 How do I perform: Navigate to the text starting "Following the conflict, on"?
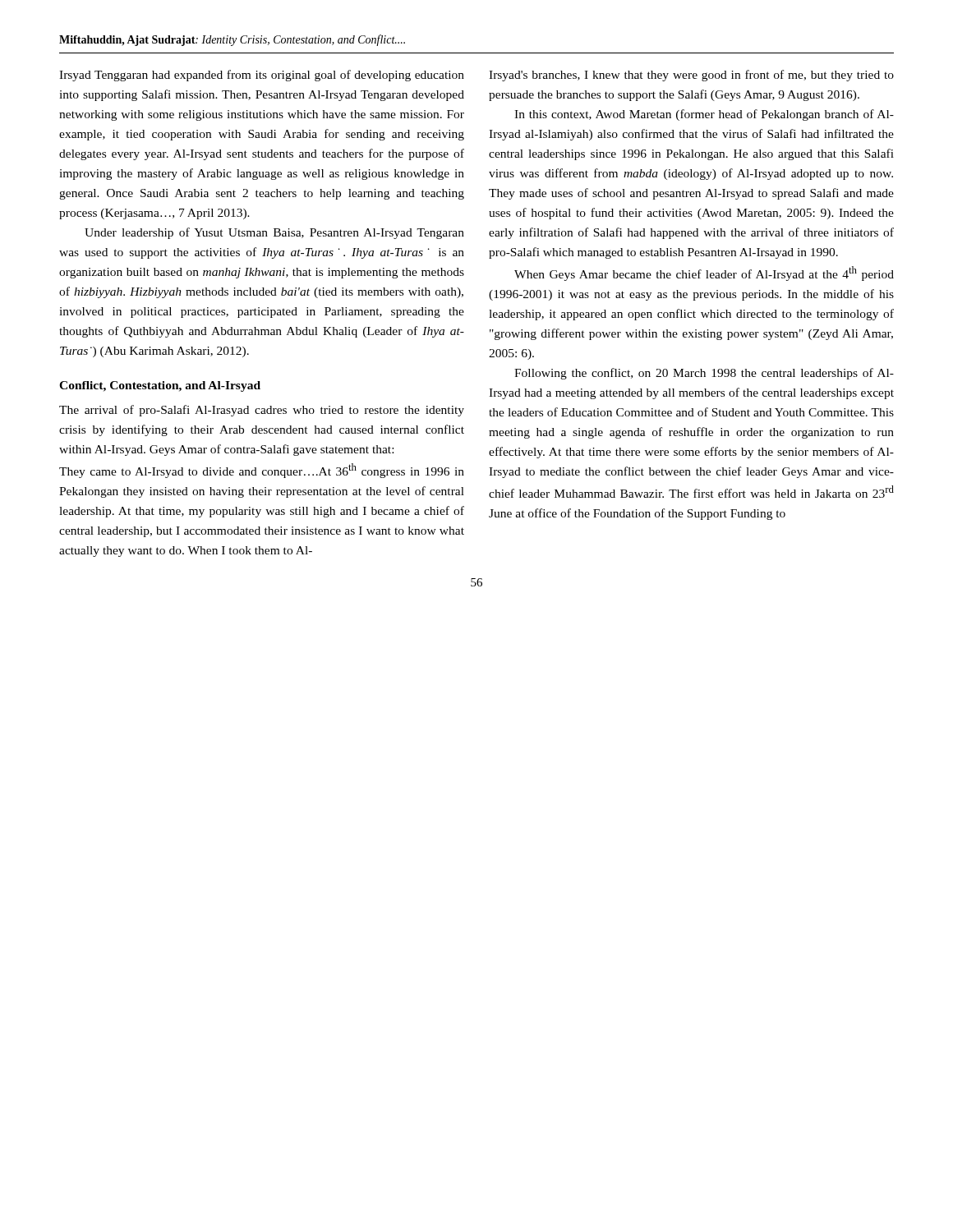pyautogui.click(x=691, y=443)
